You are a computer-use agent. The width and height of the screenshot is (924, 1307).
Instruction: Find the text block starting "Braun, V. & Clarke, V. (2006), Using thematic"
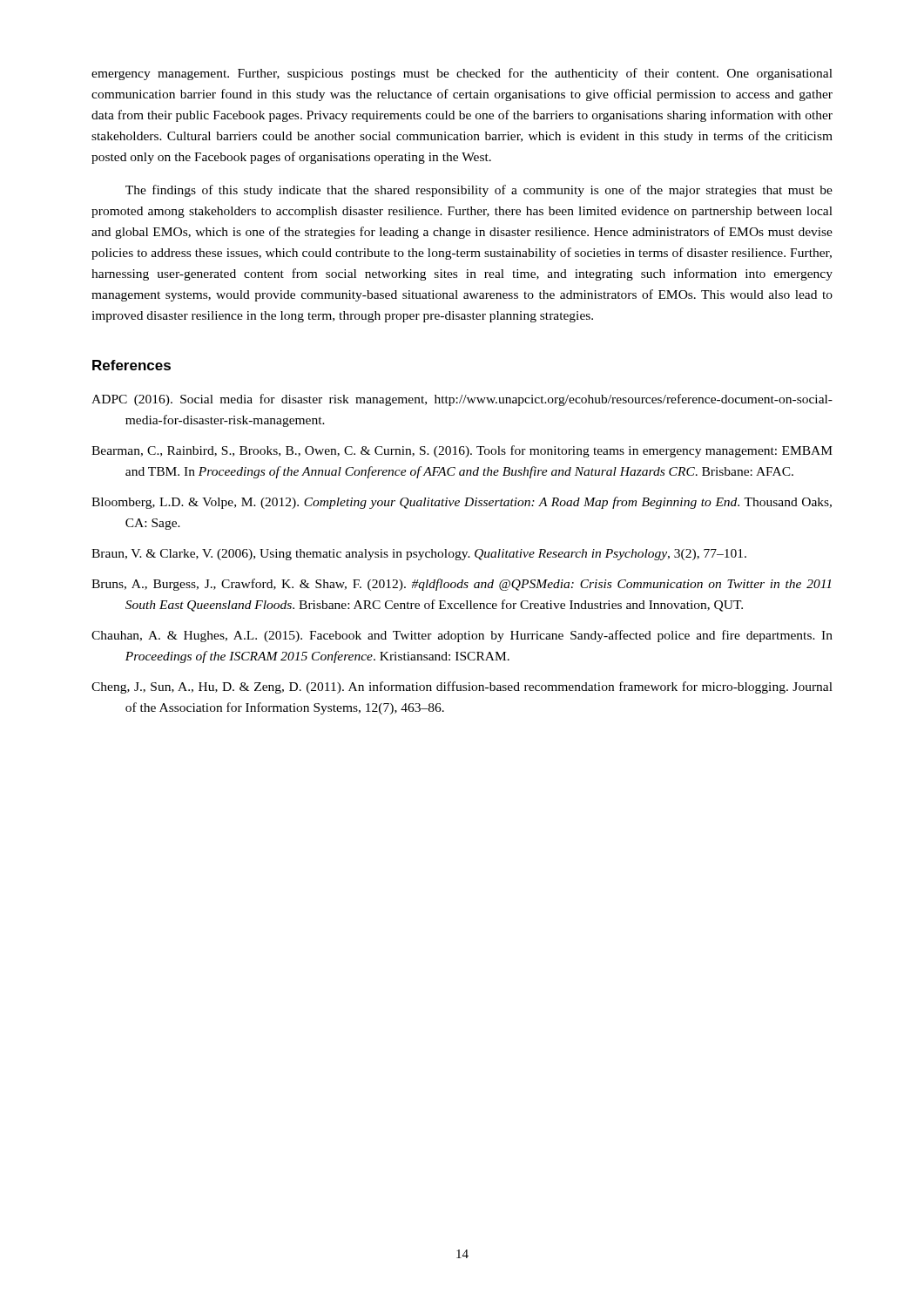pos(419,553)
